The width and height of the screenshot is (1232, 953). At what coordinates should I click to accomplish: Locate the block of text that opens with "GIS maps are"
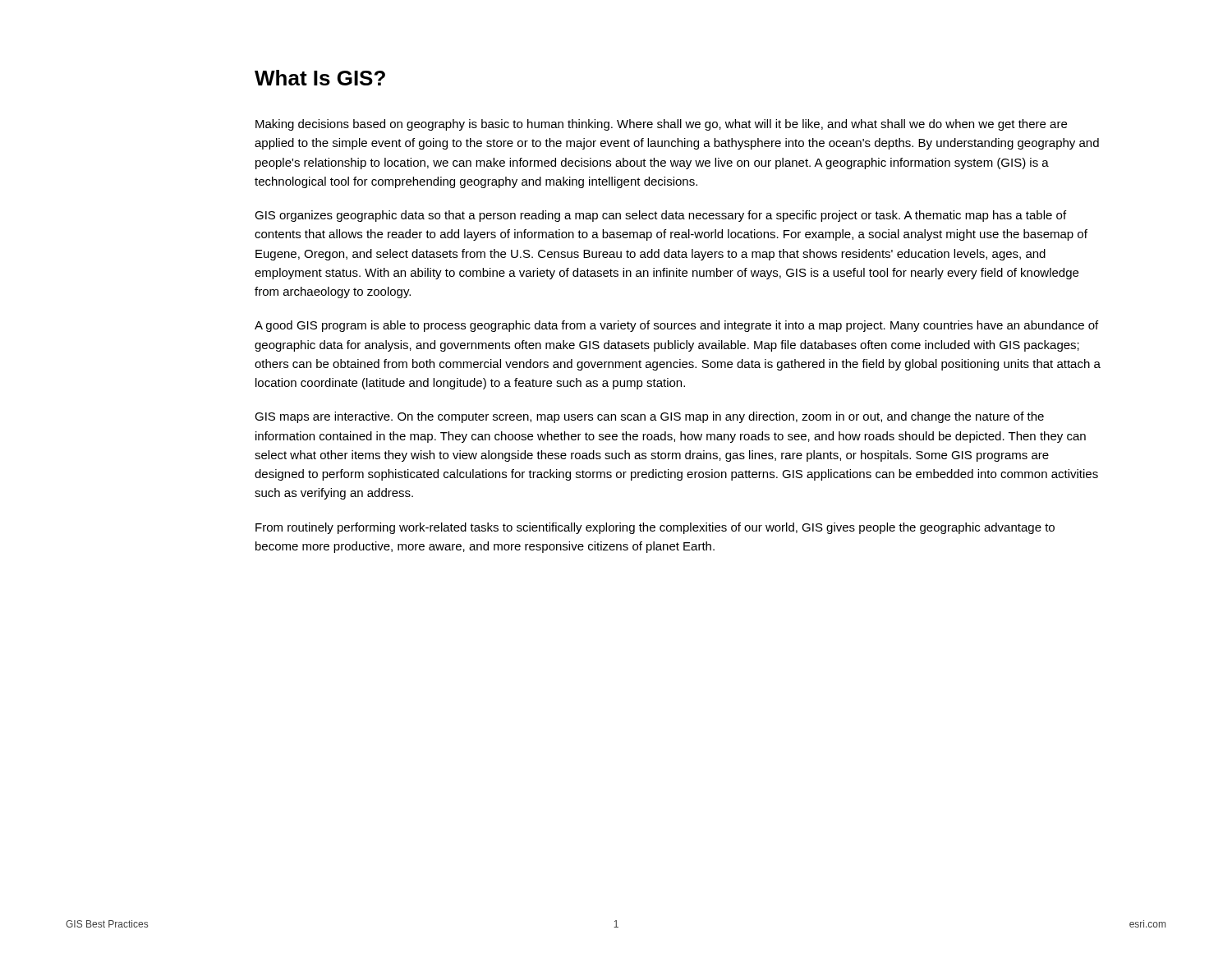(676, 455)
